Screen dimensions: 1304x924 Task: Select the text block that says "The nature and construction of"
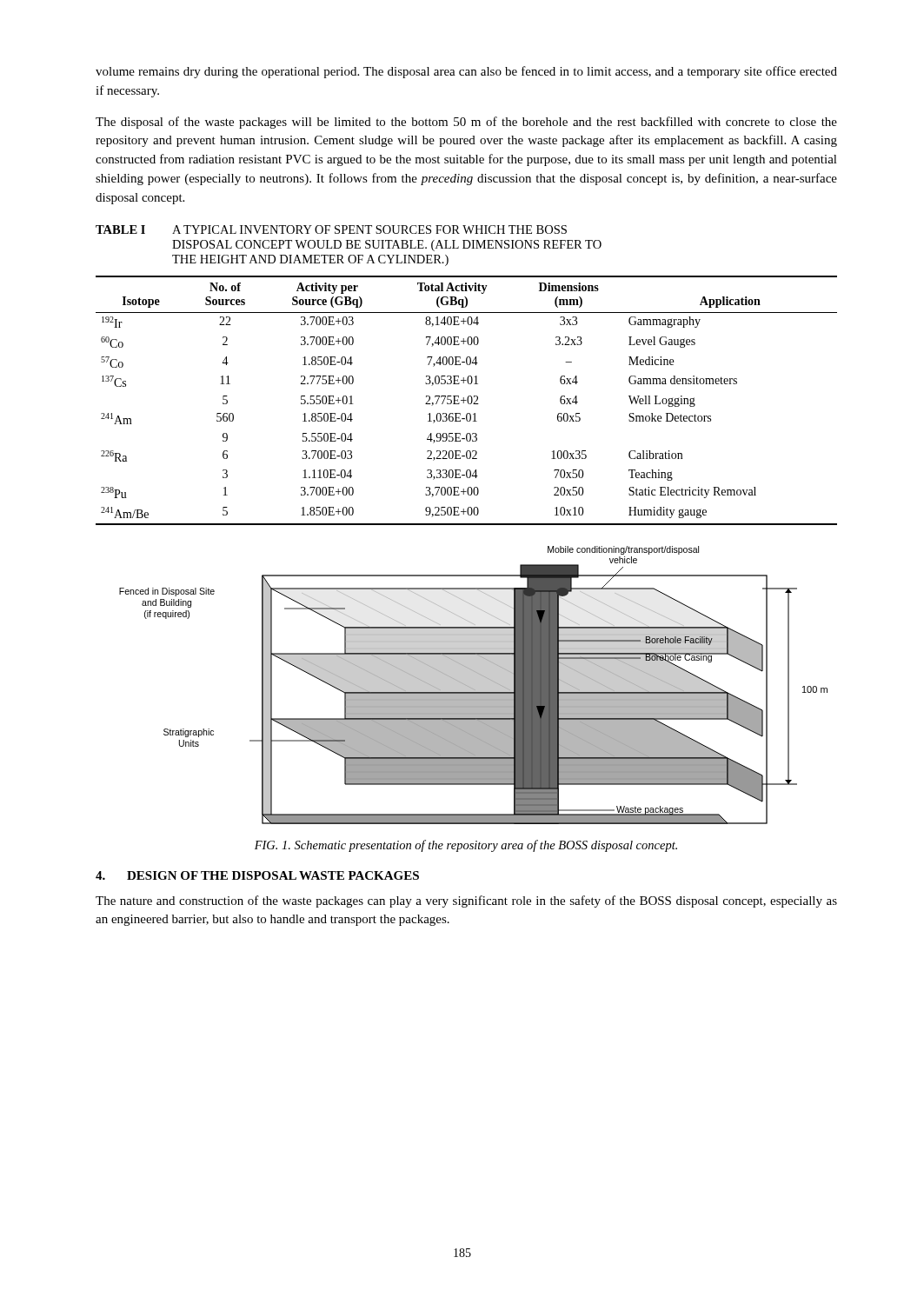466,910
